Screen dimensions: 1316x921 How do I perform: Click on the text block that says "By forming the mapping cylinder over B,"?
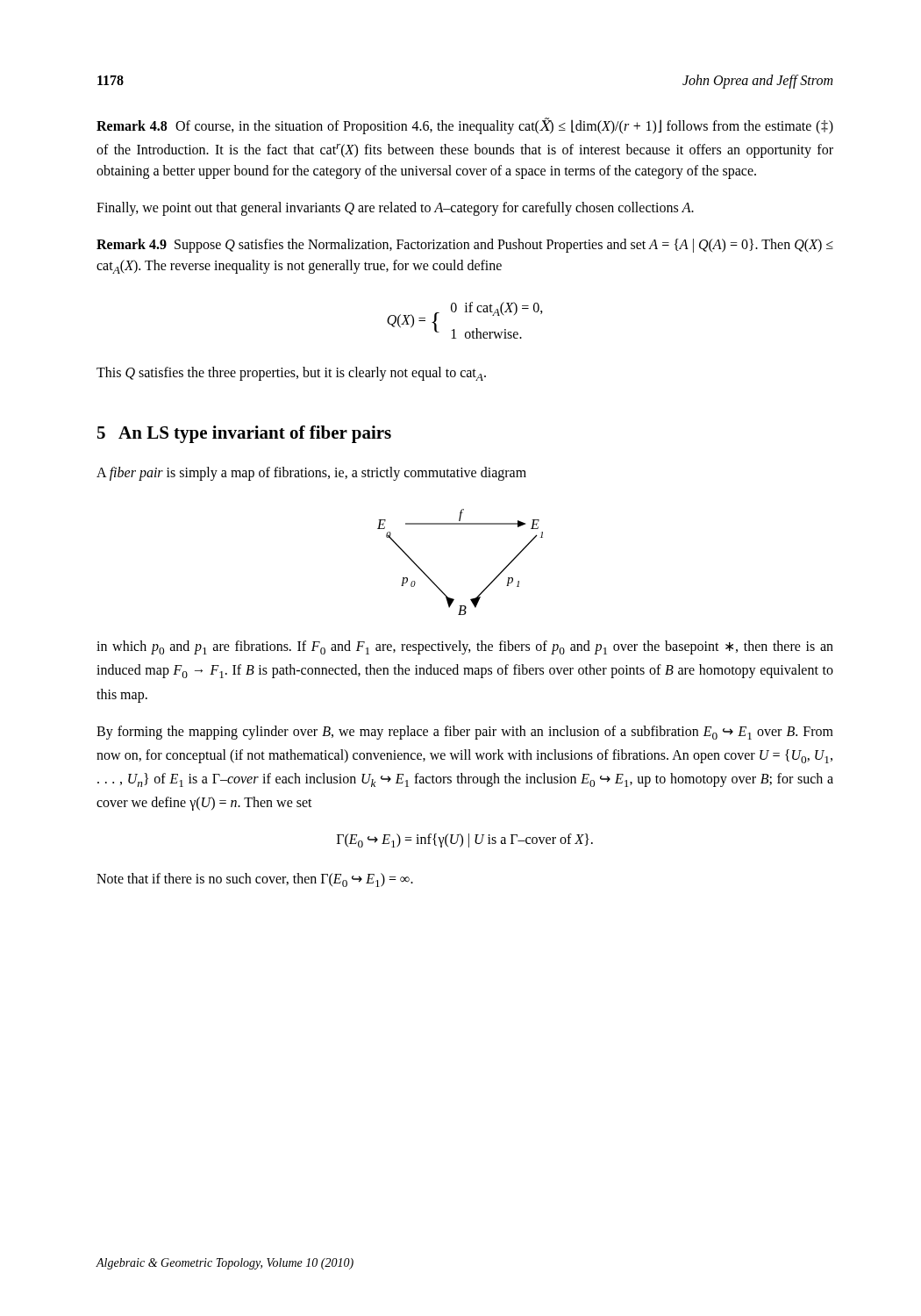click(465, 767)
